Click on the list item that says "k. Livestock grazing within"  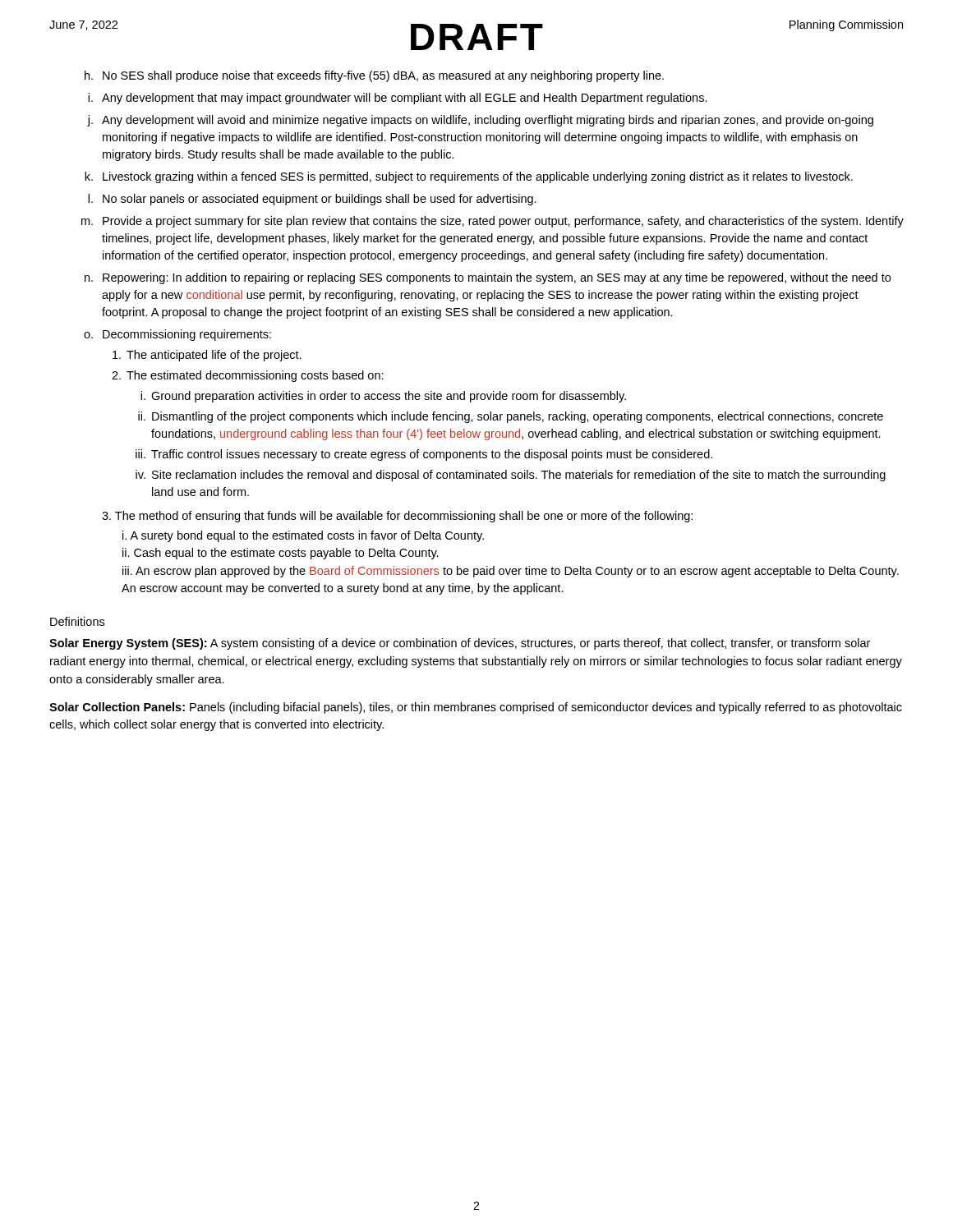pyautogui.click(x=476, y=177)
